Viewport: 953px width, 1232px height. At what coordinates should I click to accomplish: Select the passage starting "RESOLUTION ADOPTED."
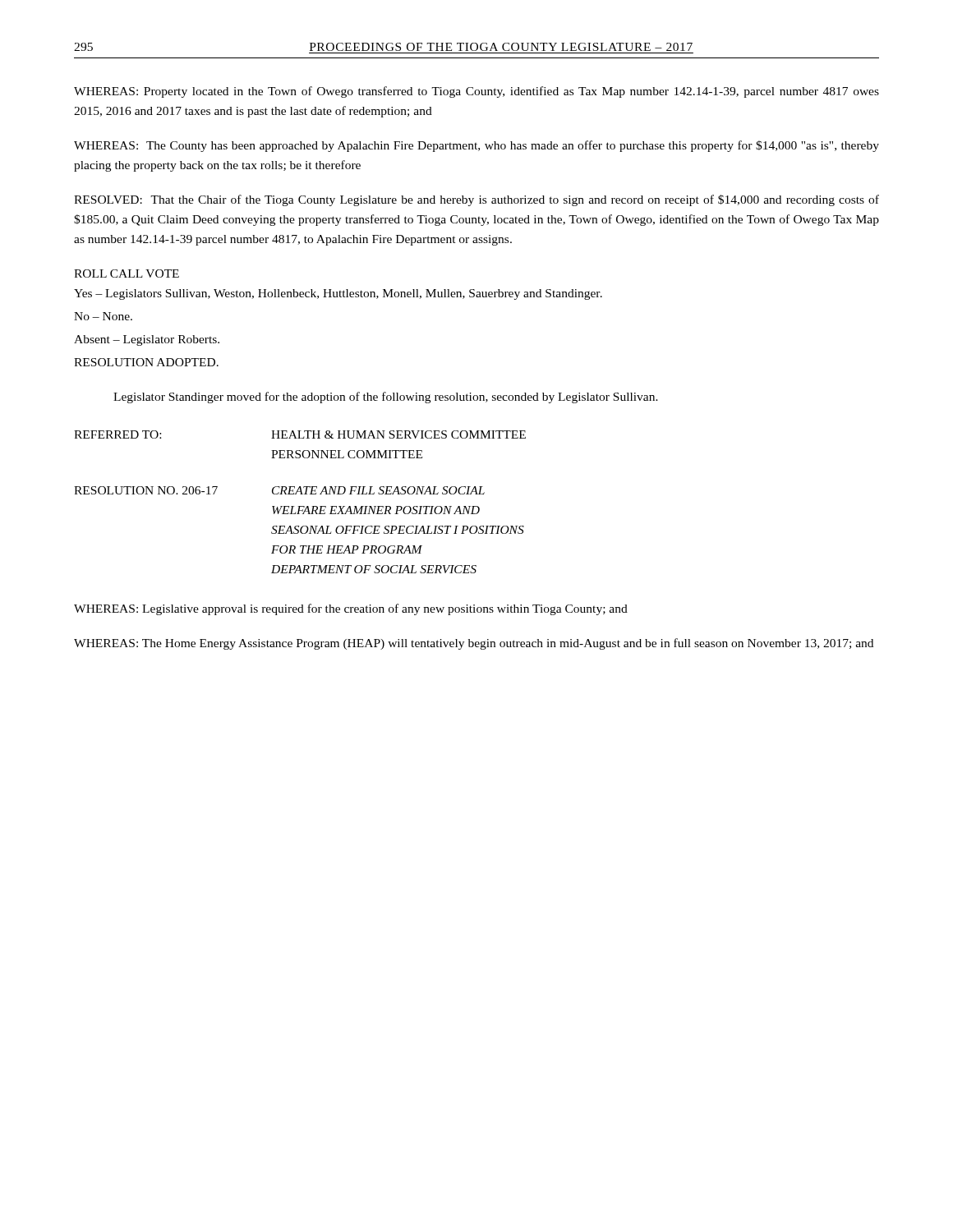(x=146, y=362)
